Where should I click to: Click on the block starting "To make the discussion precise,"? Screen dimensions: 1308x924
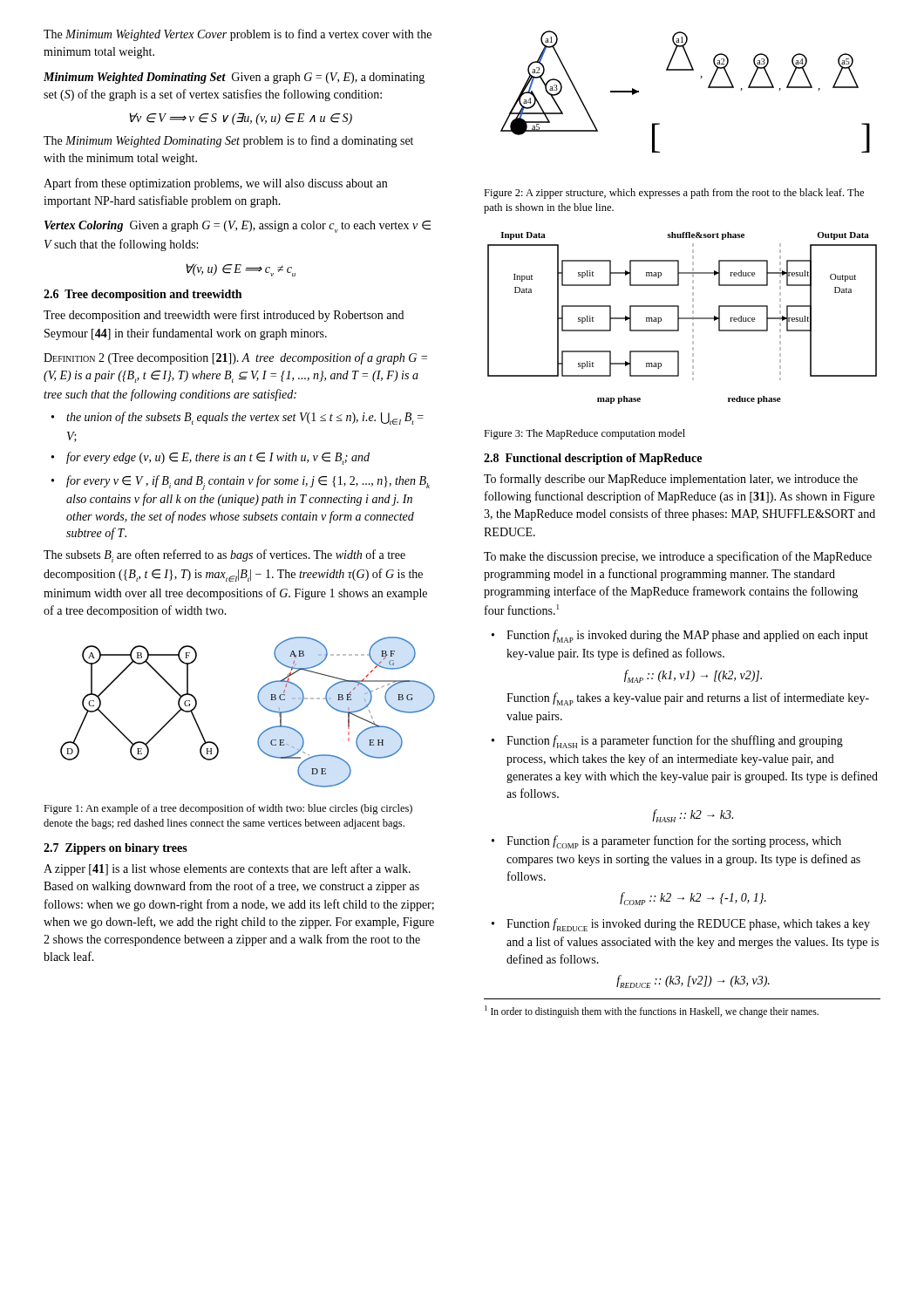pyautogui.click(x=678, y=583)
